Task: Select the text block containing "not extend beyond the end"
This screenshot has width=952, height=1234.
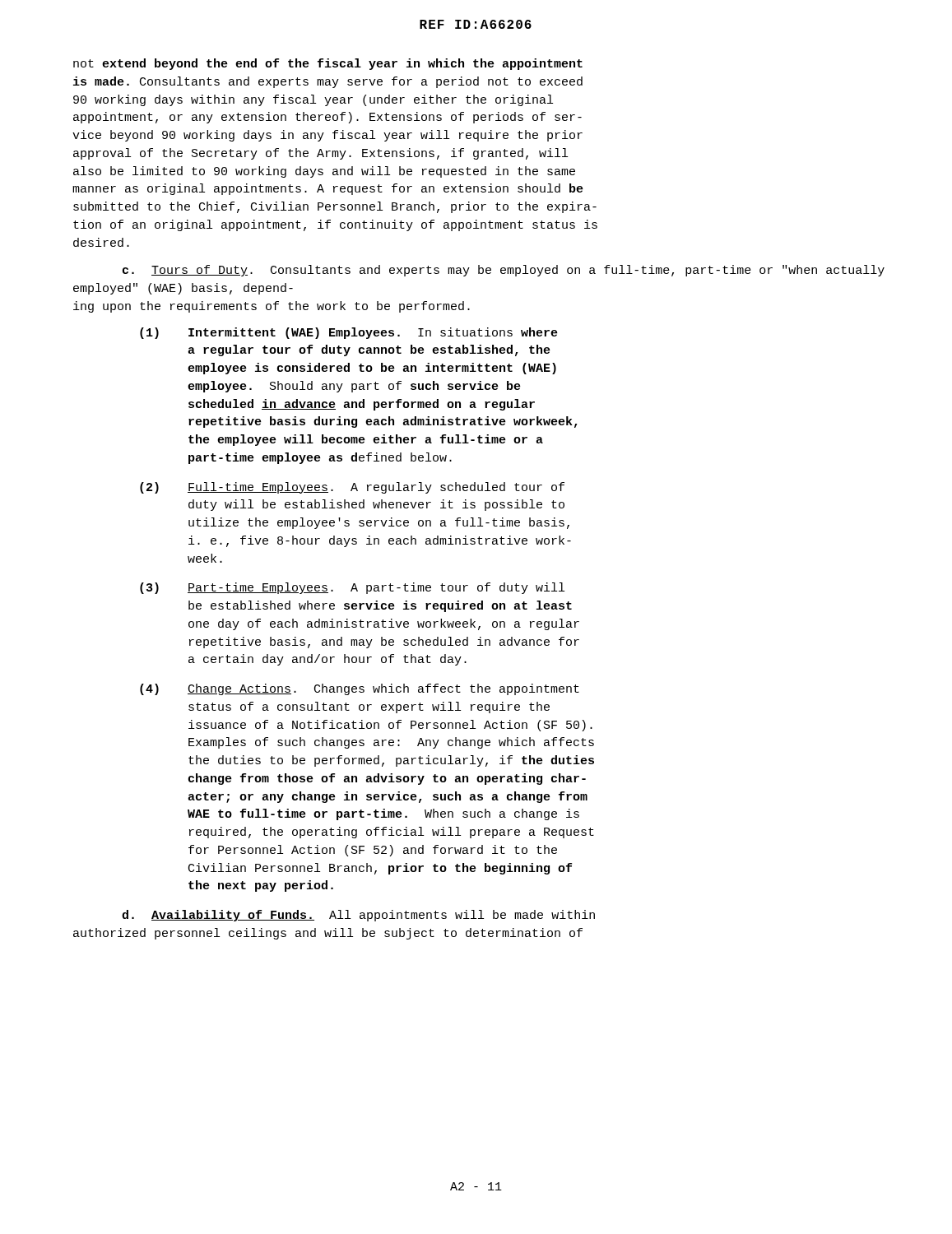Action: (335, 154)
